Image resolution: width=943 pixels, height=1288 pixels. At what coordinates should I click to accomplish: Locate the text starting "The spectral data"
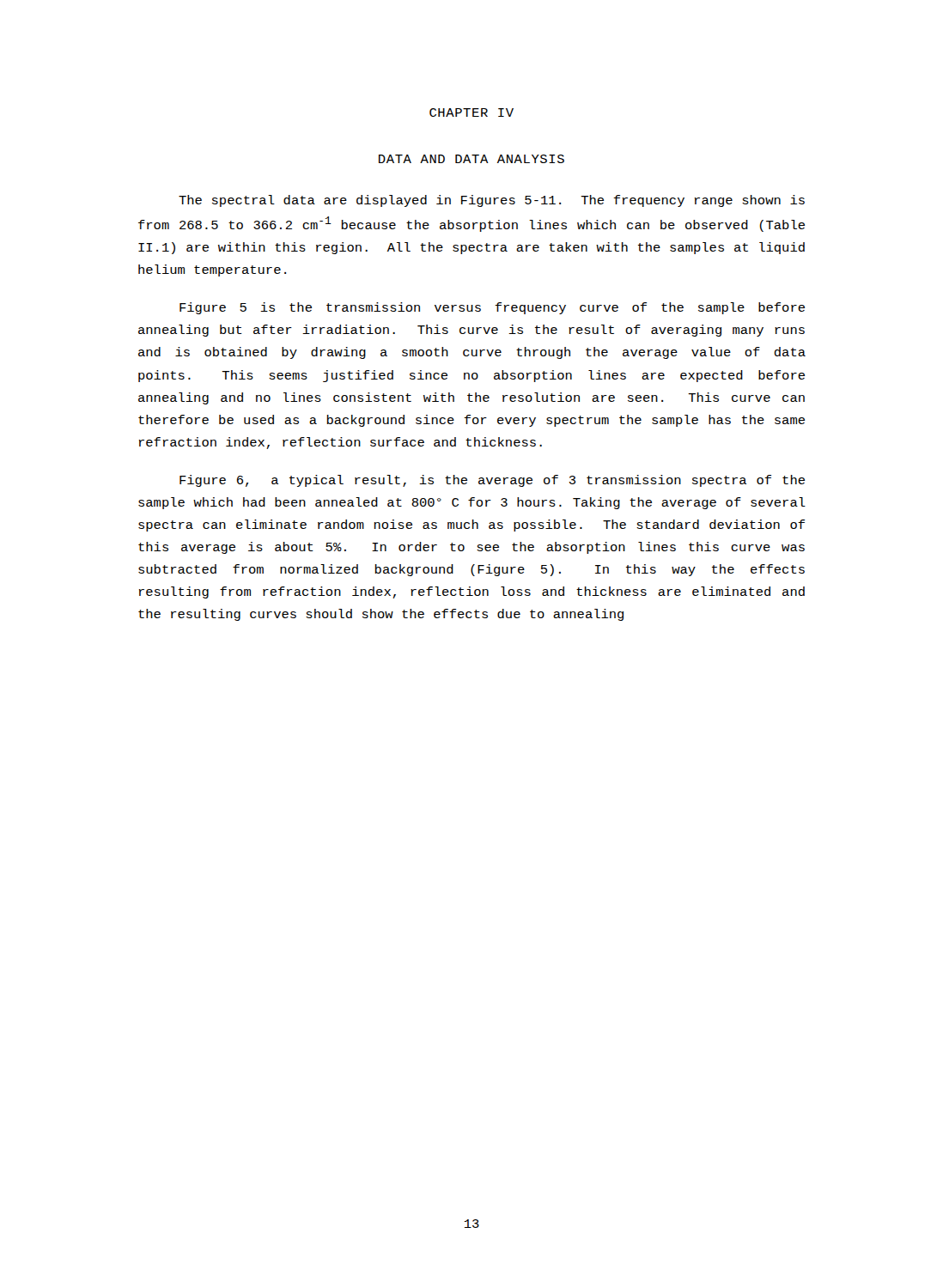472,236
